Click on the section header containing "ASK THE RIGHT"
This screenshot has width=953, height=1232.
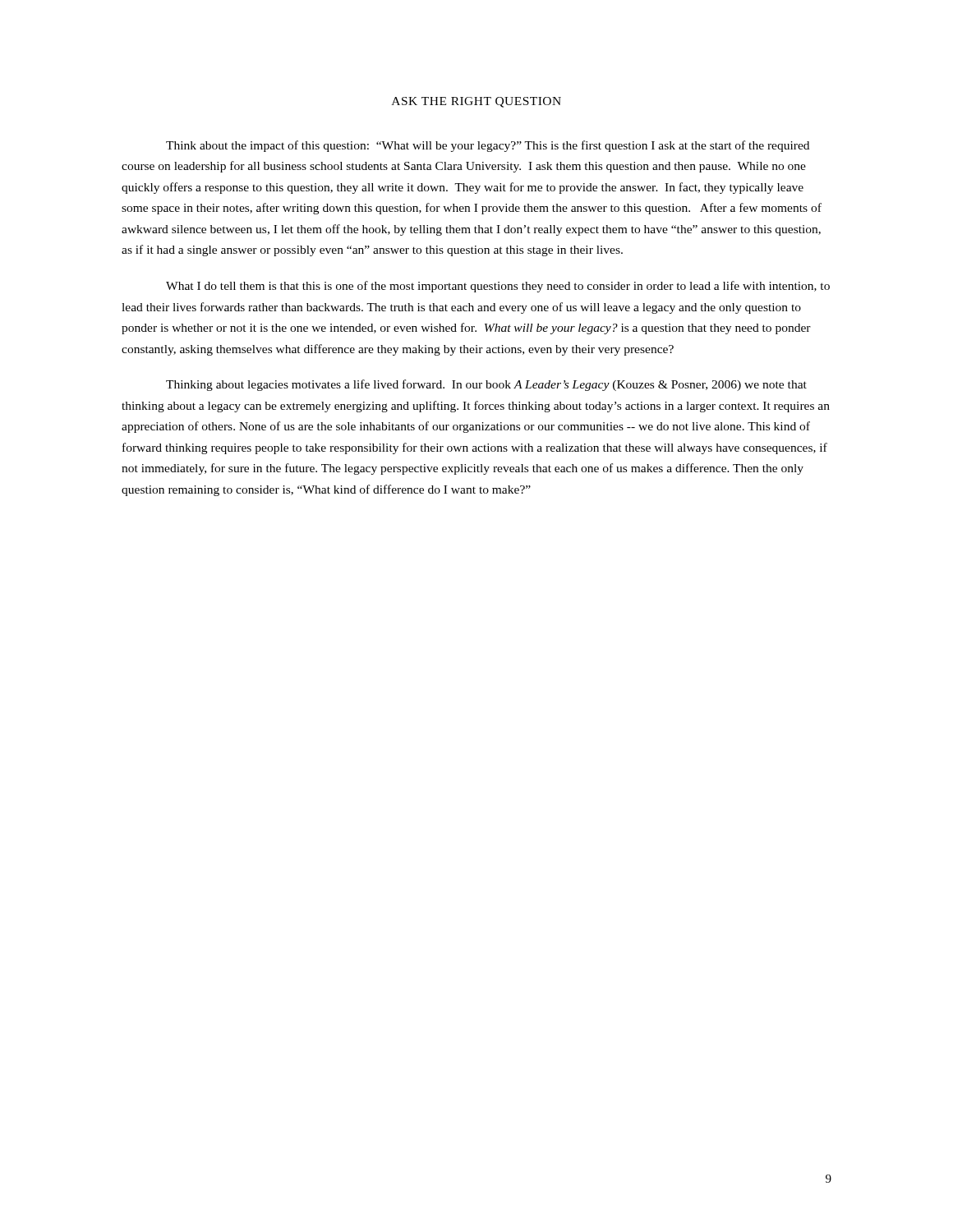(x=476, y=101)
